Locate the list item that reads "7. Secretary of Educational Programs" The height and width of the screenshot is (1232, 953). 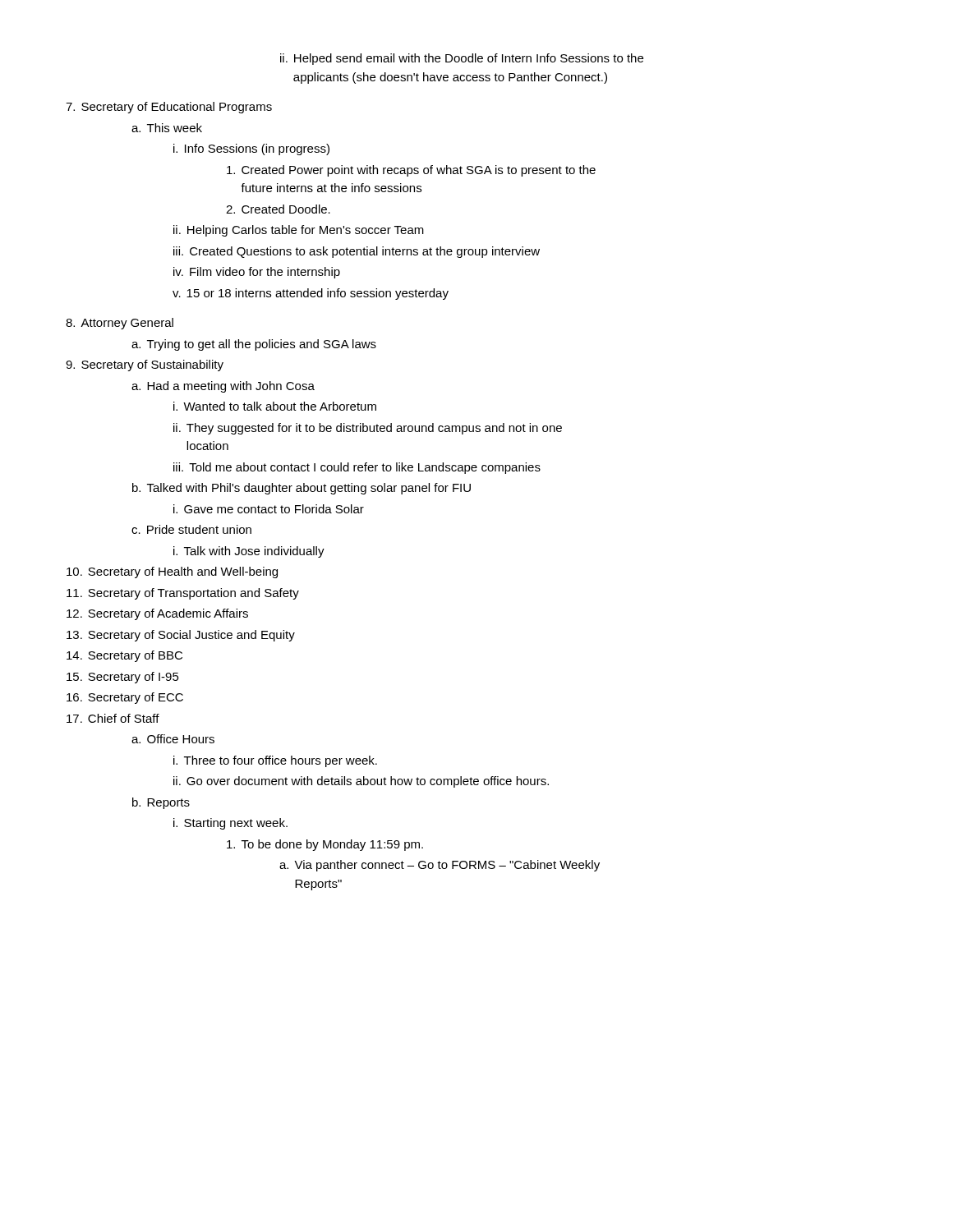(169, 108)
